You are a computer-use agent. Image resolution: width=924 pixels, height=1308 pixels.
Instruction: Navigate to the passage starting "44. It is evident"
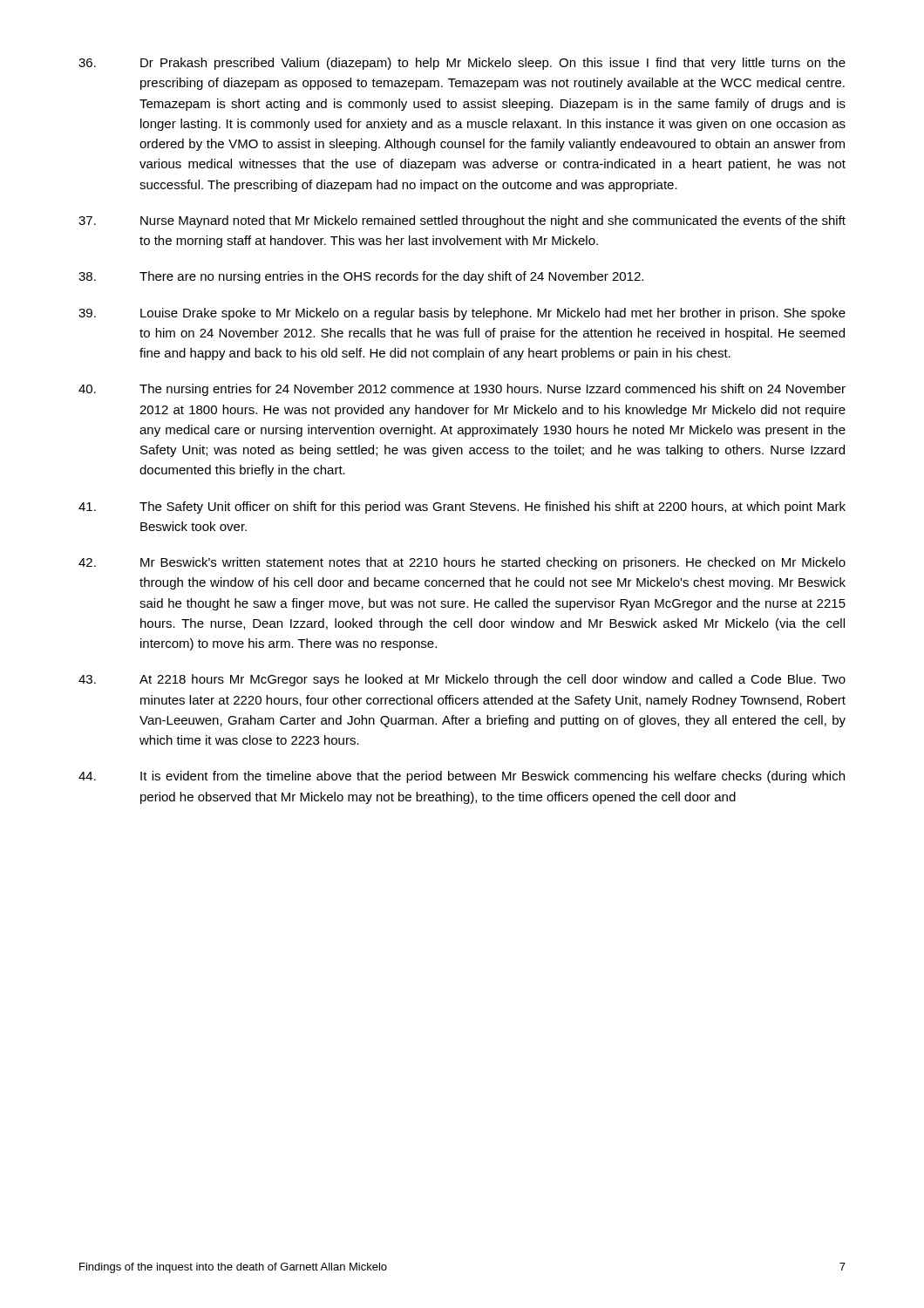[x=462, y=786]
